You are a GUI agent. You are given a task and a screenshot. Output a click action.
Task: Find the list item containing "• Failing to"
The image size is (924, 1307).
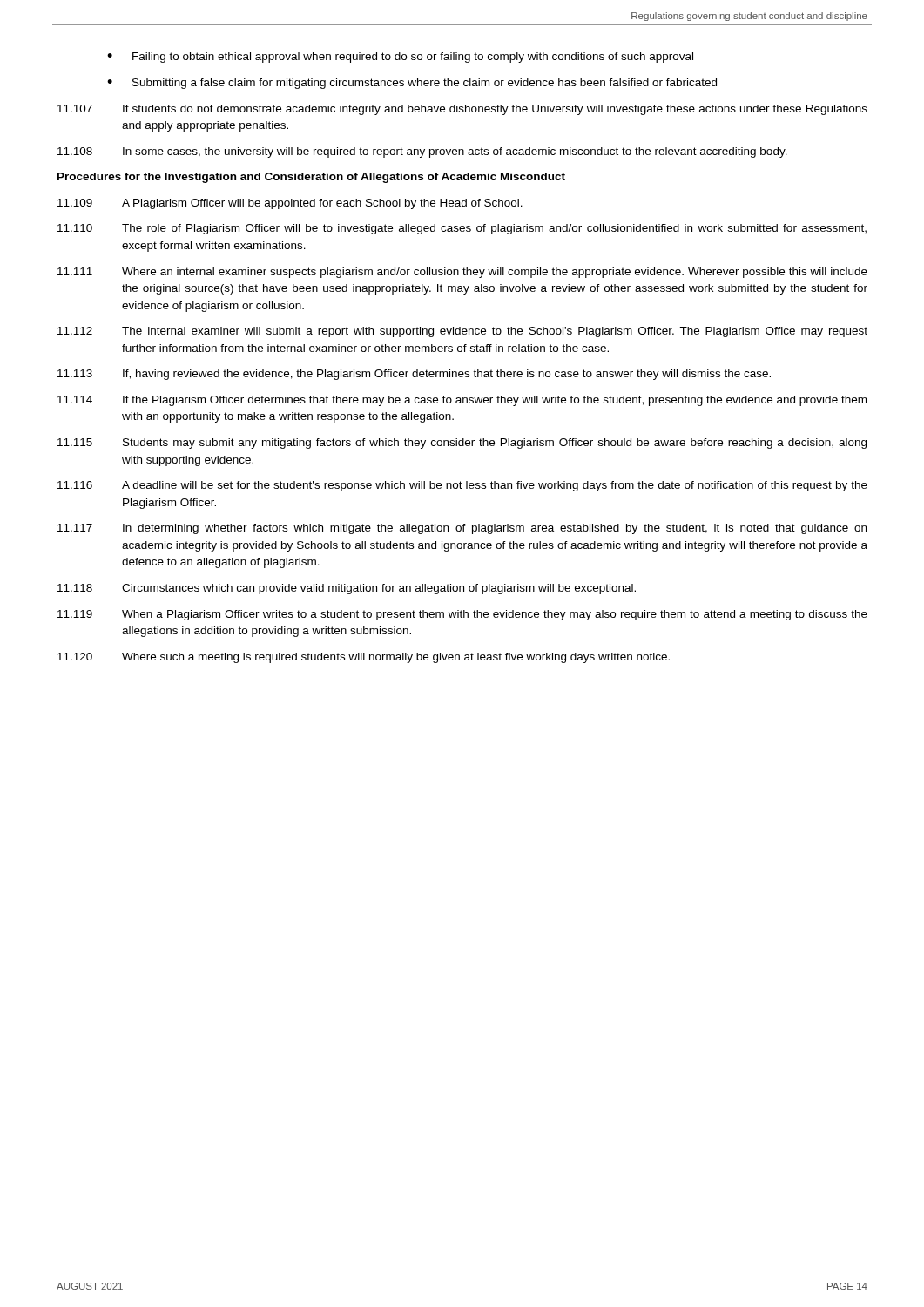coord(462,57)
